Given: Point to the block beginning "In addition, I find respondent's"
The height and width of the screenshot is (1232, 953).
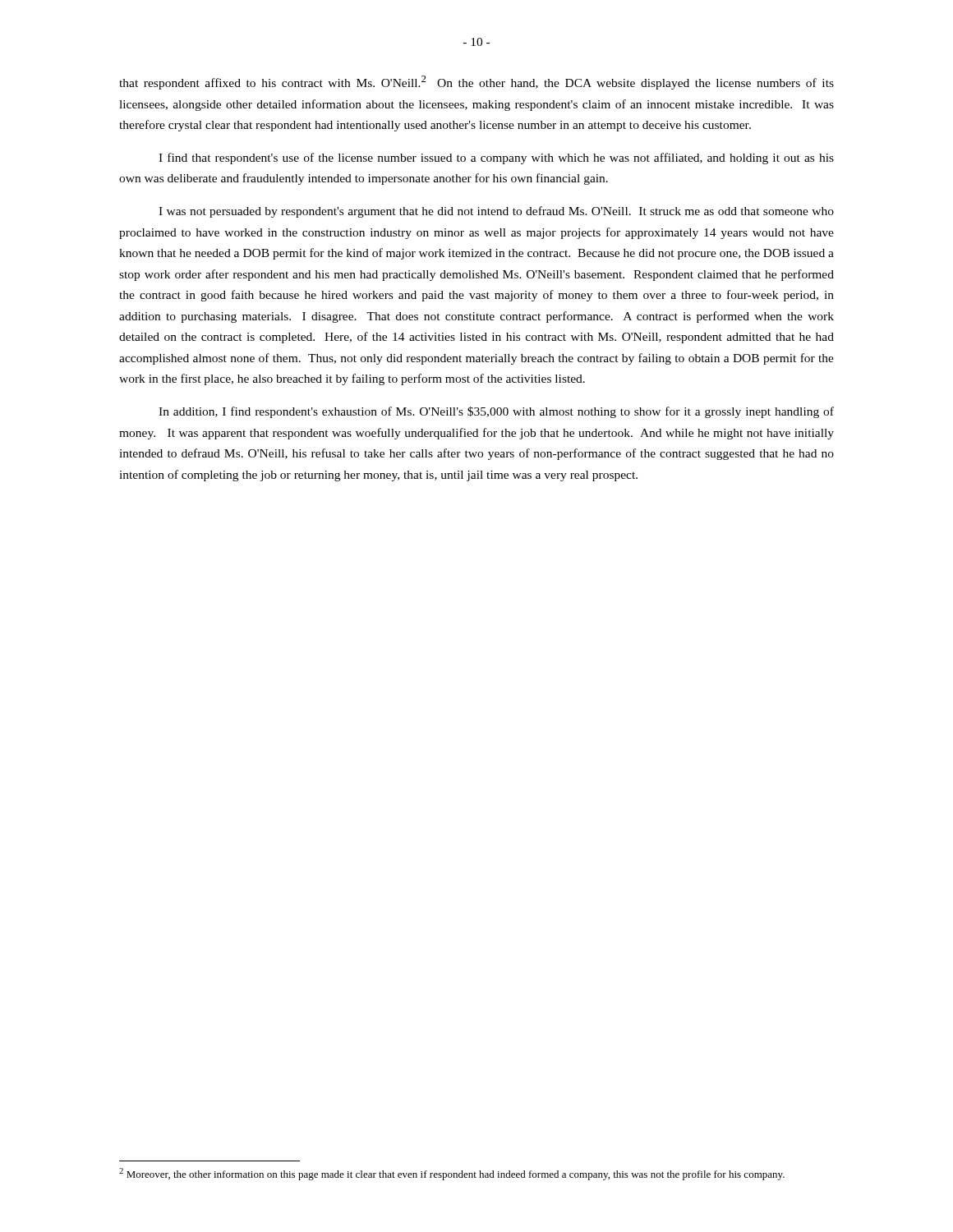Looking at the screenshot, I should click(476, 443).
